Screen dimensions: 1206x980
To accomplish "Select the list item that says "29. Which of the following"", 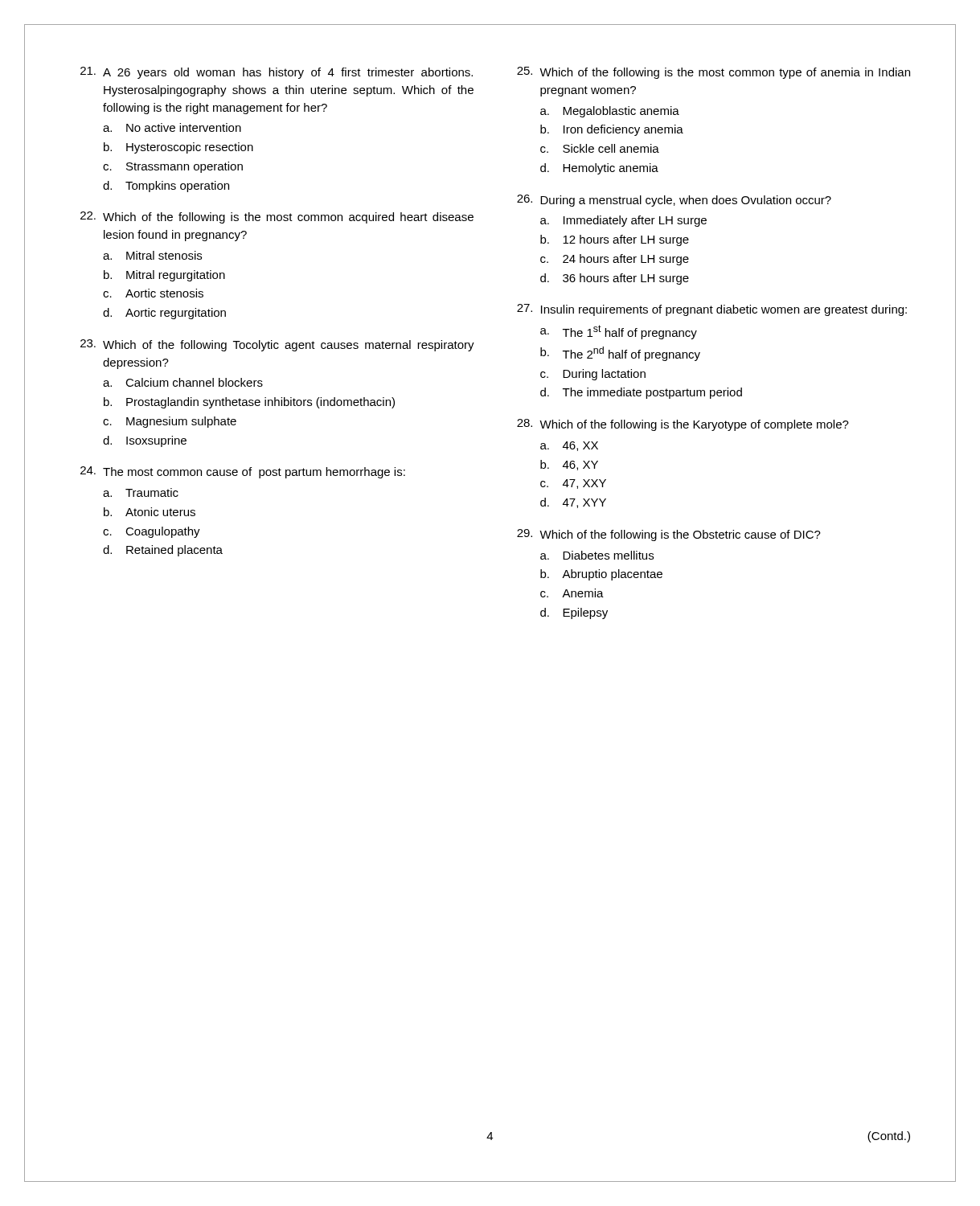I will [x=669, y=535].
